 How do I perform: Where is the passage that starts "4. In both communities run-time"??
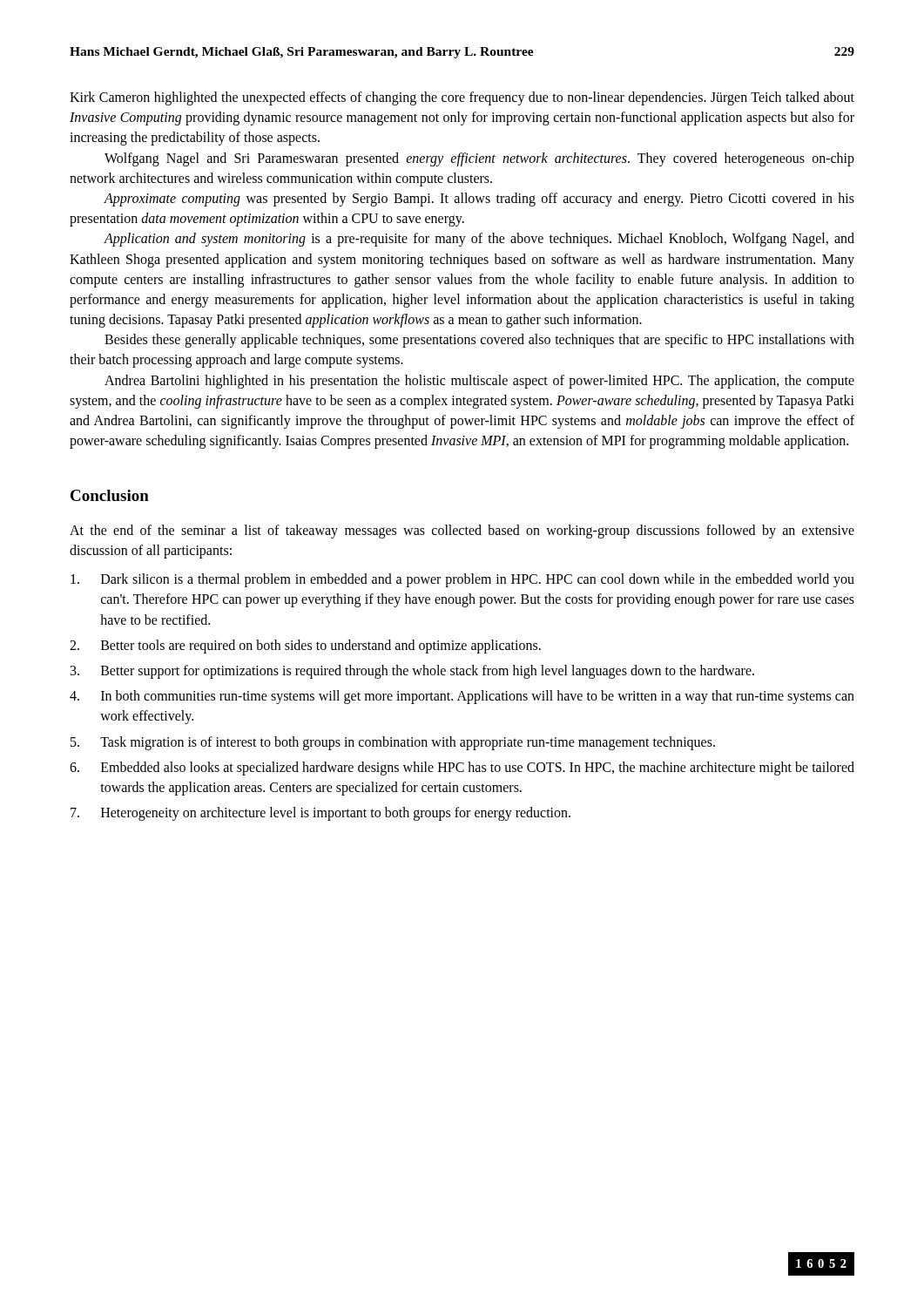462,706
